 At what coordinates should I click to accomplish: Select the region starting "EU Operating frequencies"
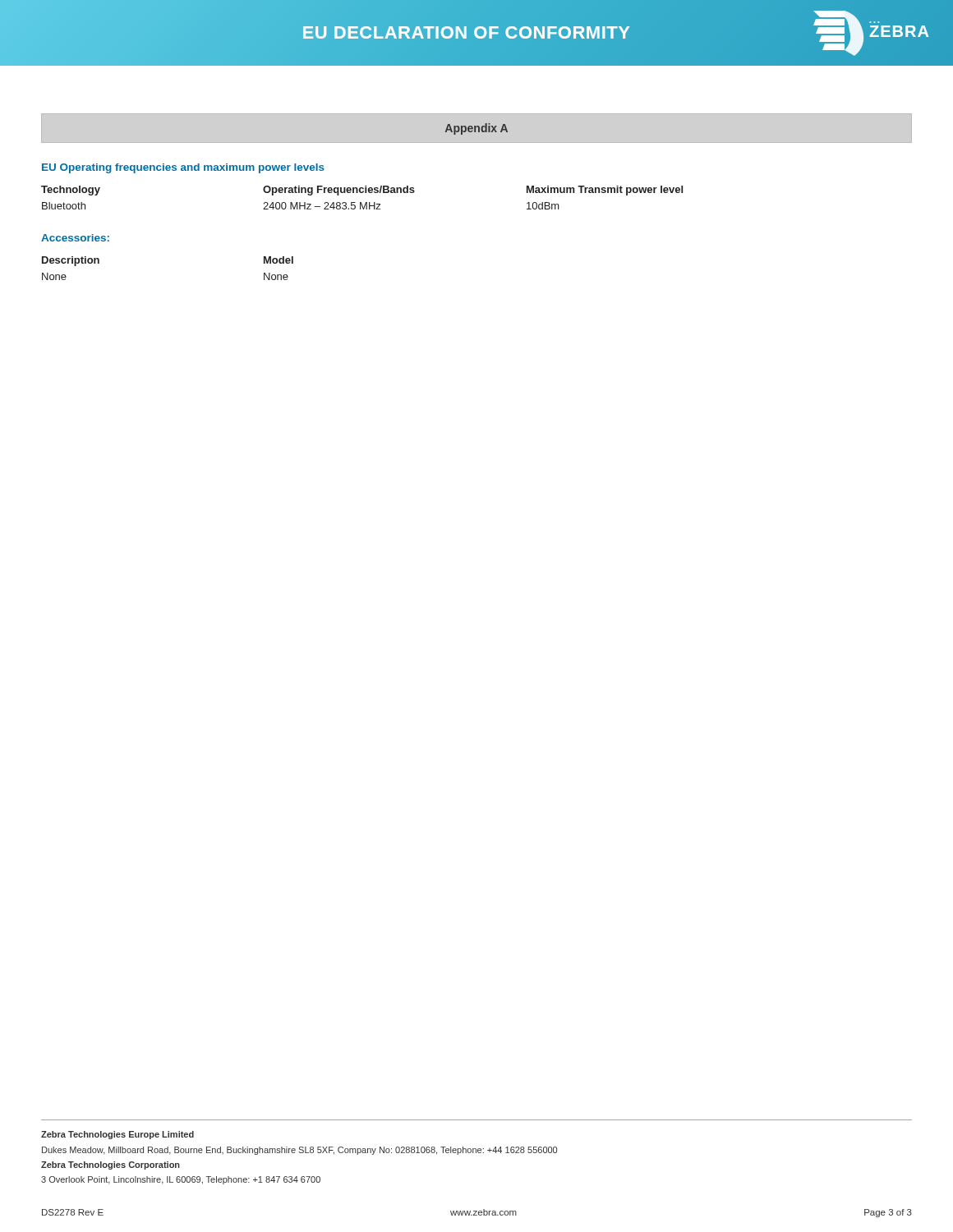pyautogui.click(x=183, y=167)
